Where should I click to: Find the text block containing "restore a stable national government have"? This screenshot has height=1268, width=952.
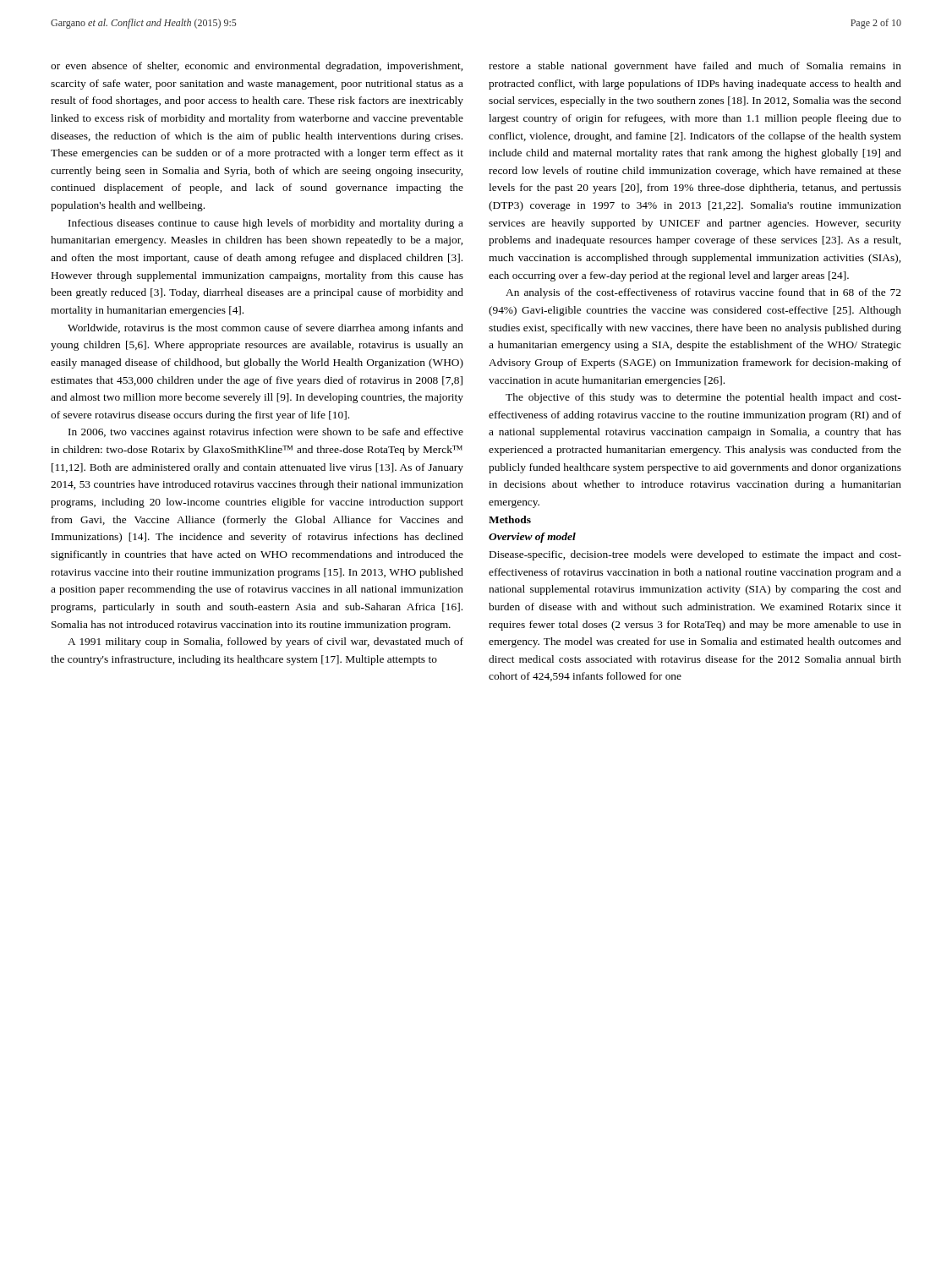coord(695,171)
